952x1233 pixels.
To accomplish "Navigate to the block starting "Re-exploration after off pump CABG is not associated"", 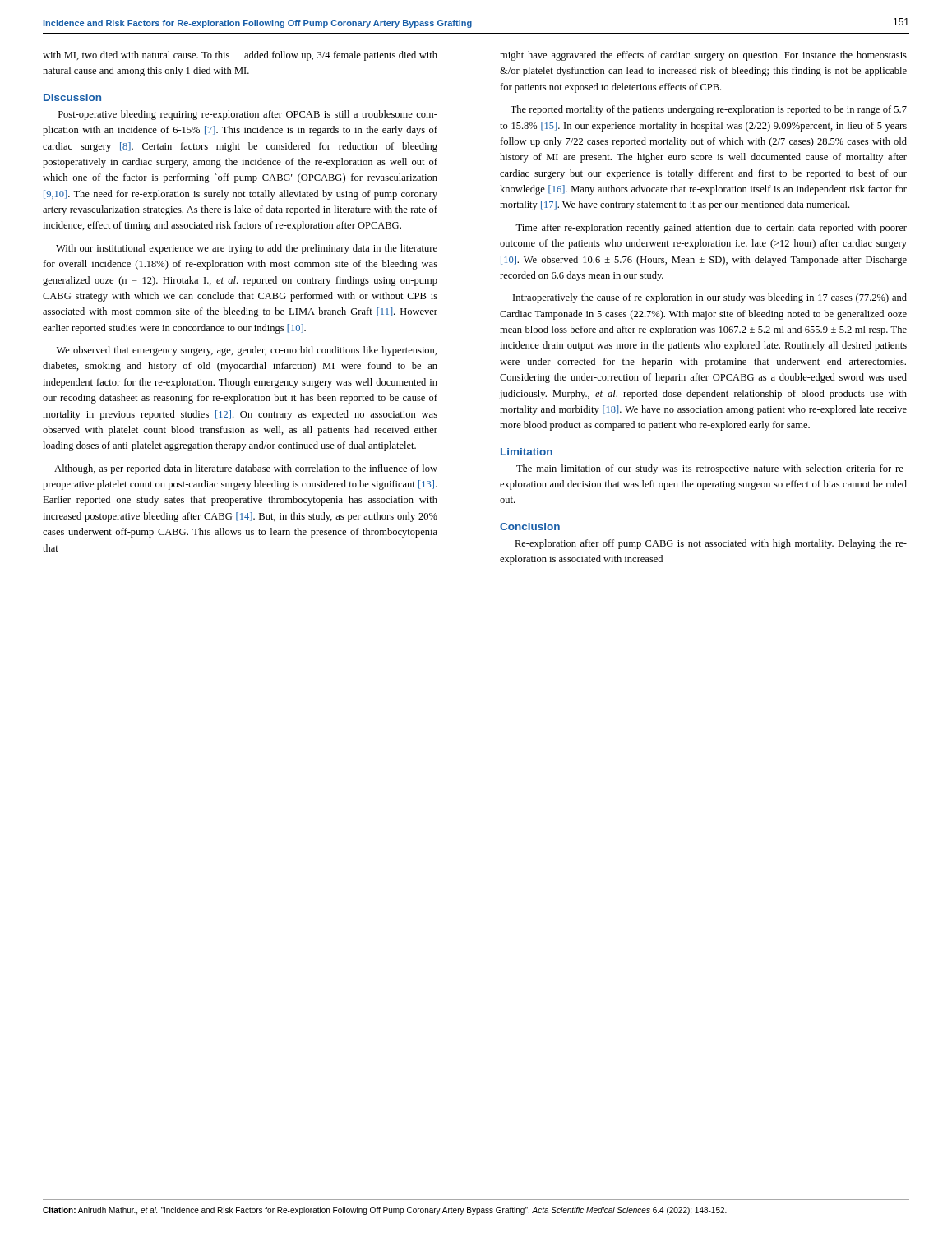I will [x=703, y=551].
